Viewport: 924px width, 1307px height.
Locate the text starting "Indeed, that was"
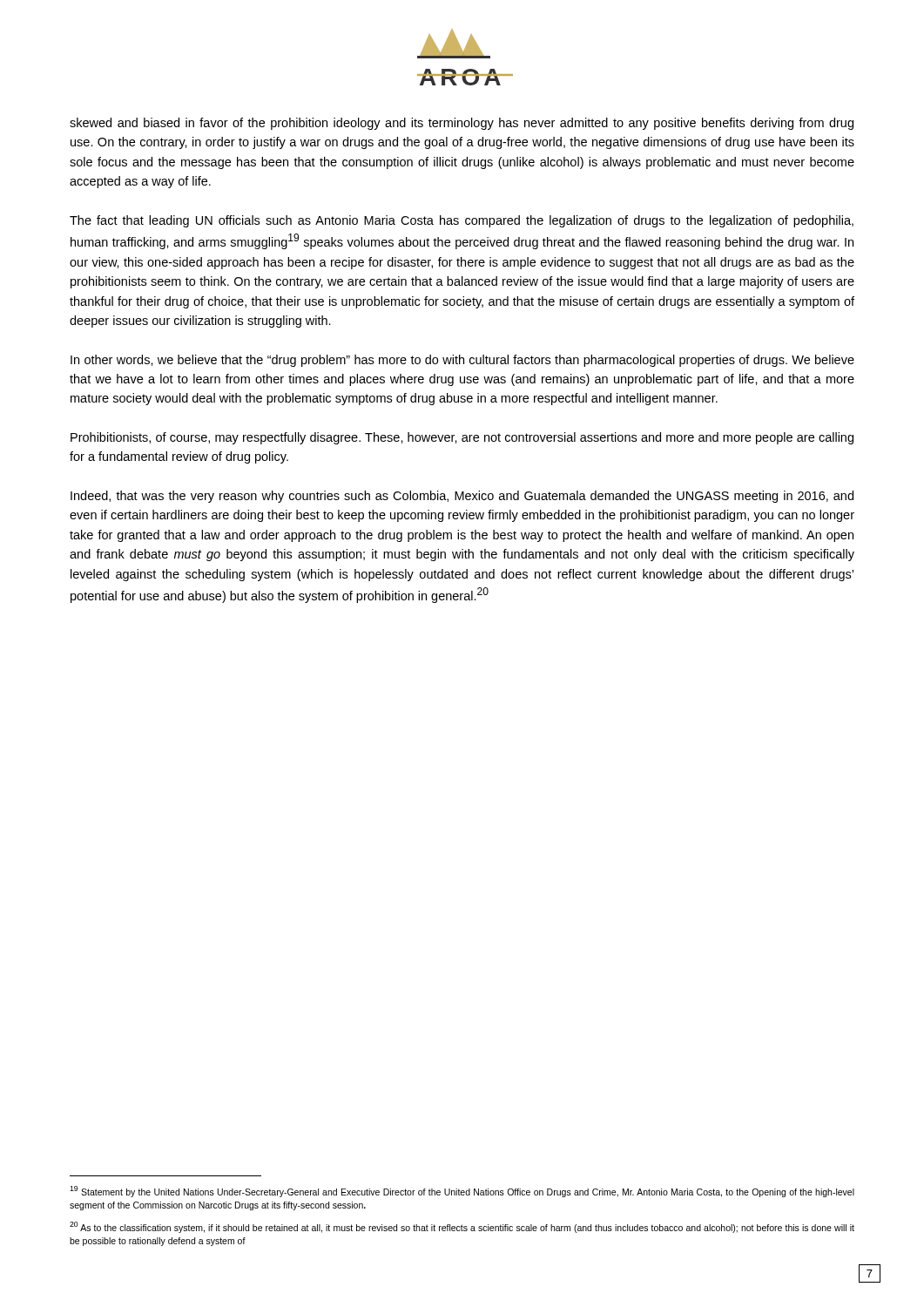pyautogui.click(x=462, y=546)
